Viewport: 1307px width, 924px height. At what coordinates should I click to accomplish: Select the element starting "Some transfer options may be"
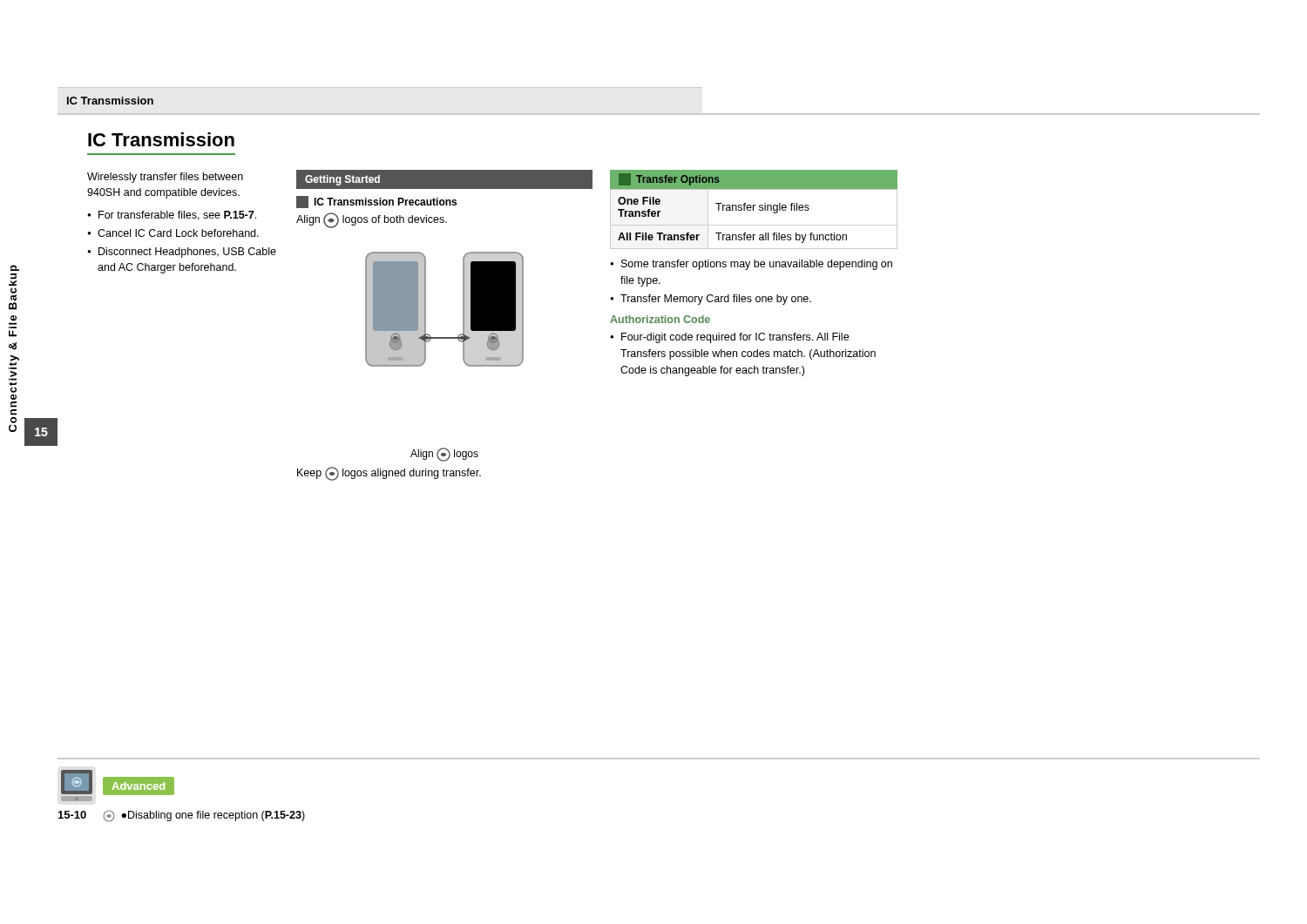[757, 272]
